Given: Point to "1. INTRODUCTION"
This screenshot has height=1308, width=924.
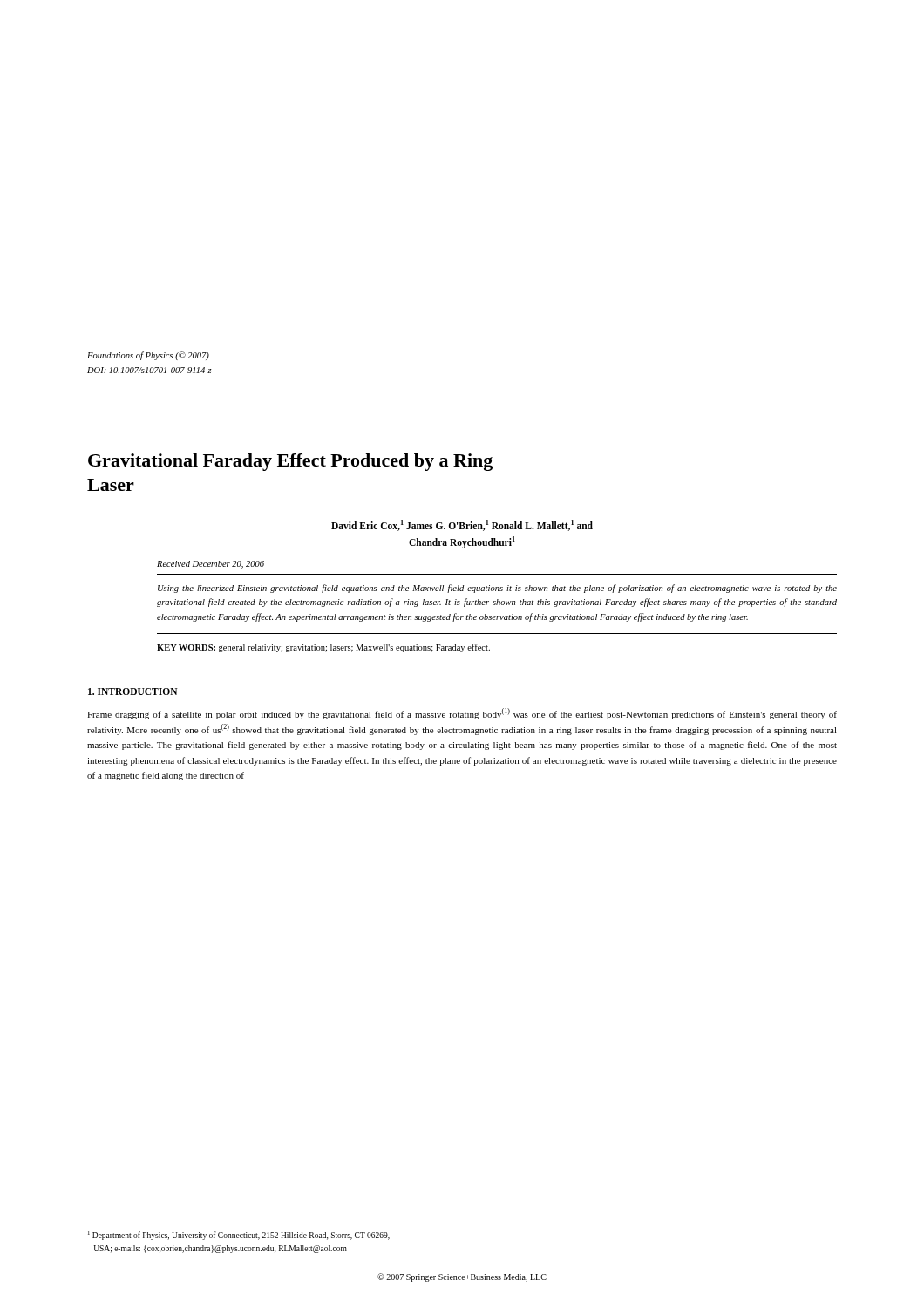Looking at the screenshot, I should coord(132,691).
